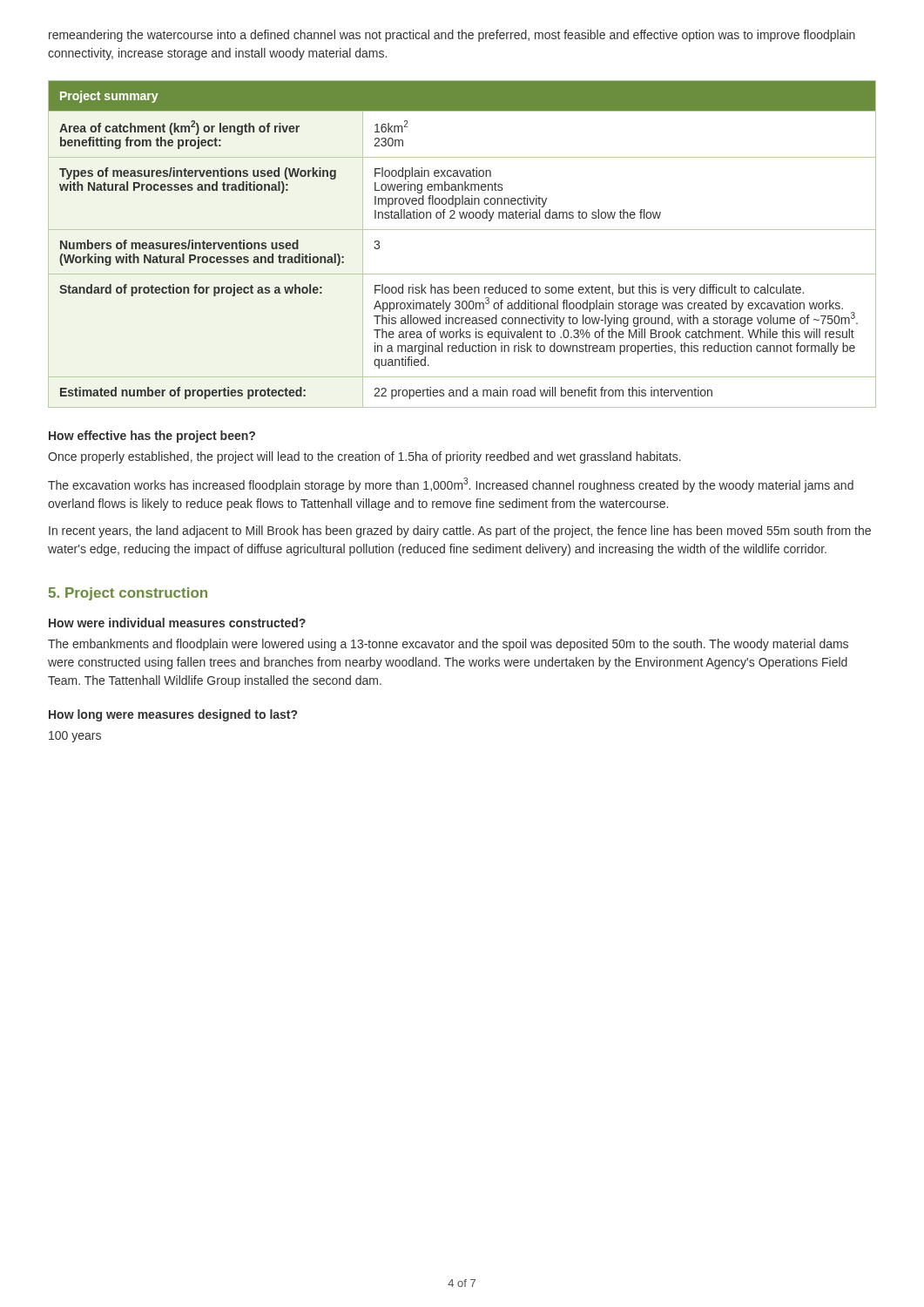Image resolution: width=924 pixels, height=1307 pixels.
Task: Click where it says "100 years"
Action: coord(75,735)
